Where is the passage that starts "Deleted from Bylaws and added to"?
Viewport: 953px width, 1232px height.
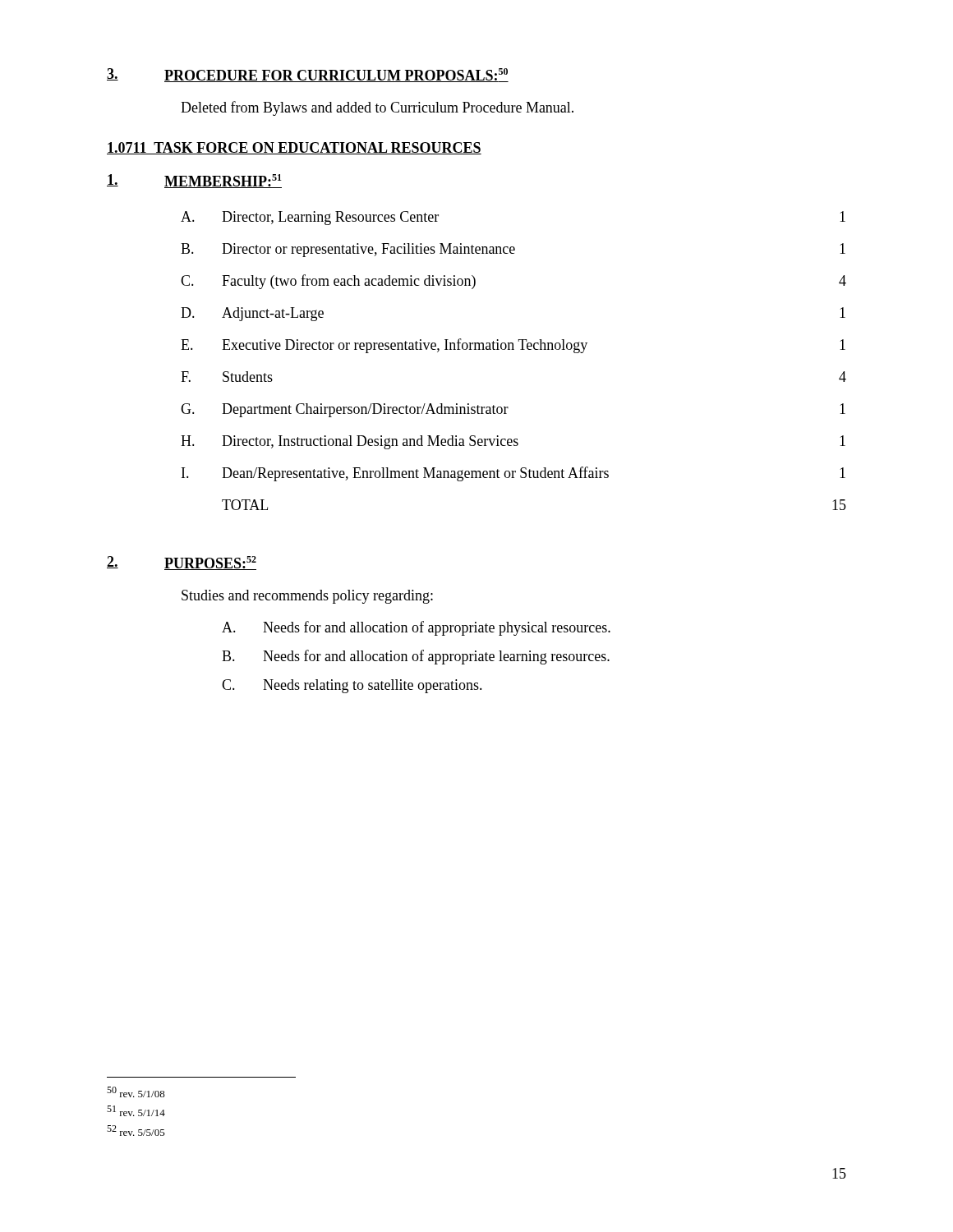click(x=378, y=108)
